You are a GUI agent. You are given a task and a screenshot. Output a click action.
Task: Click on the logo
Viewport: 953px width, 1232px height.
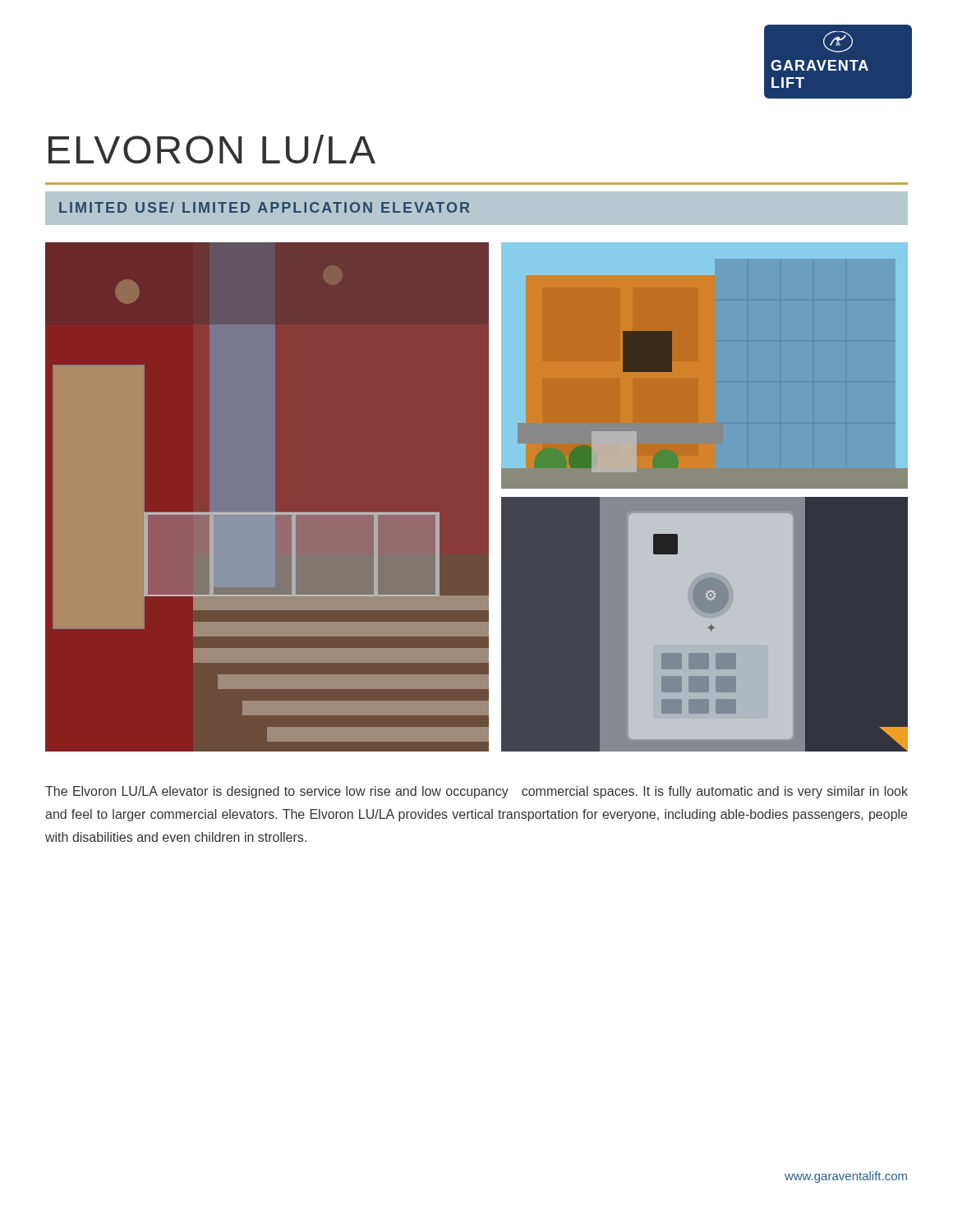click(x=838, y=62)
